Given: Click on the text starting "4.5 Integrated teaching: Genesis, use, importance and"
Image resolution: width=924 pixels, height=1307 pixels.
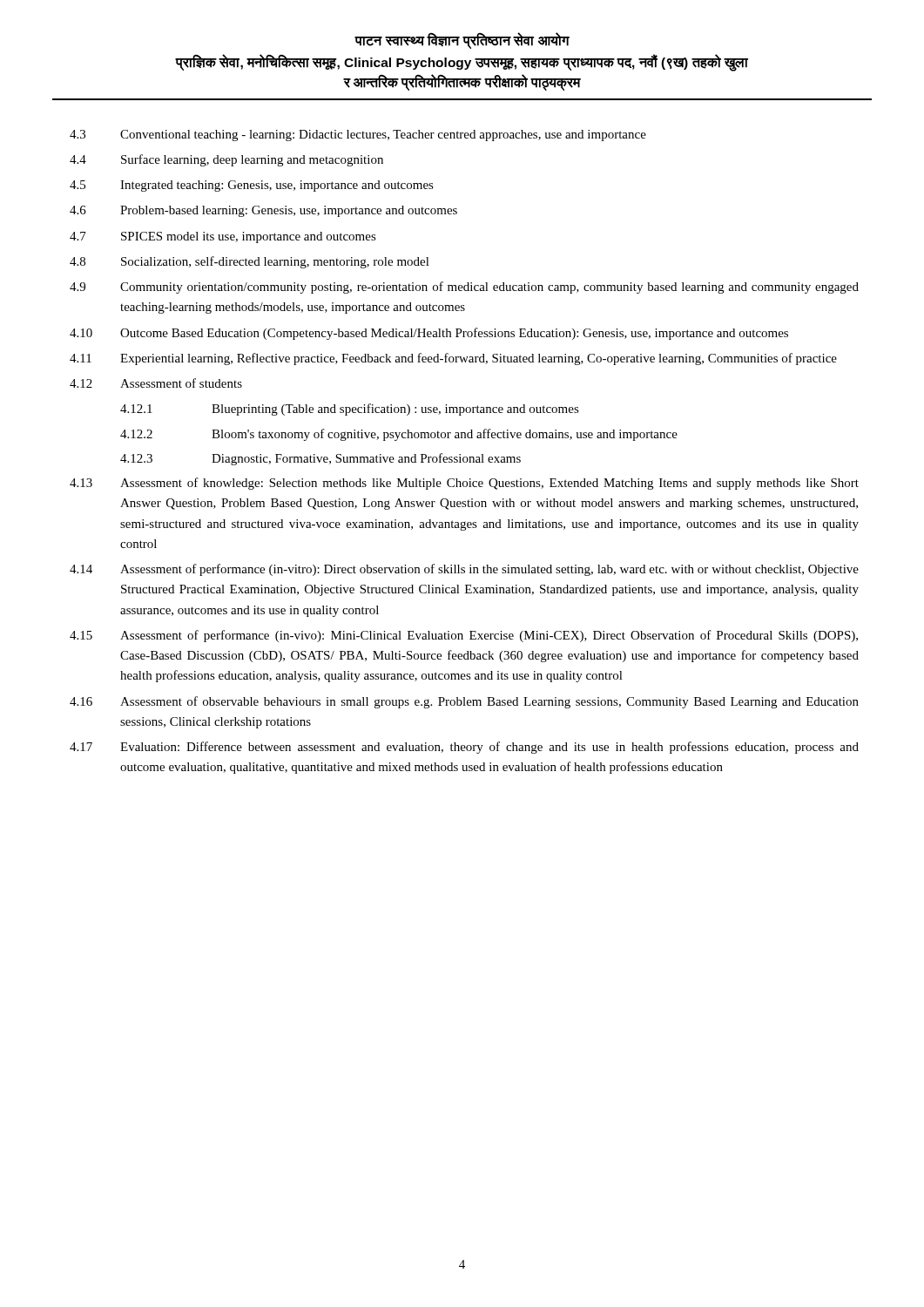Looking at the screenshot, I should [252, 186].
